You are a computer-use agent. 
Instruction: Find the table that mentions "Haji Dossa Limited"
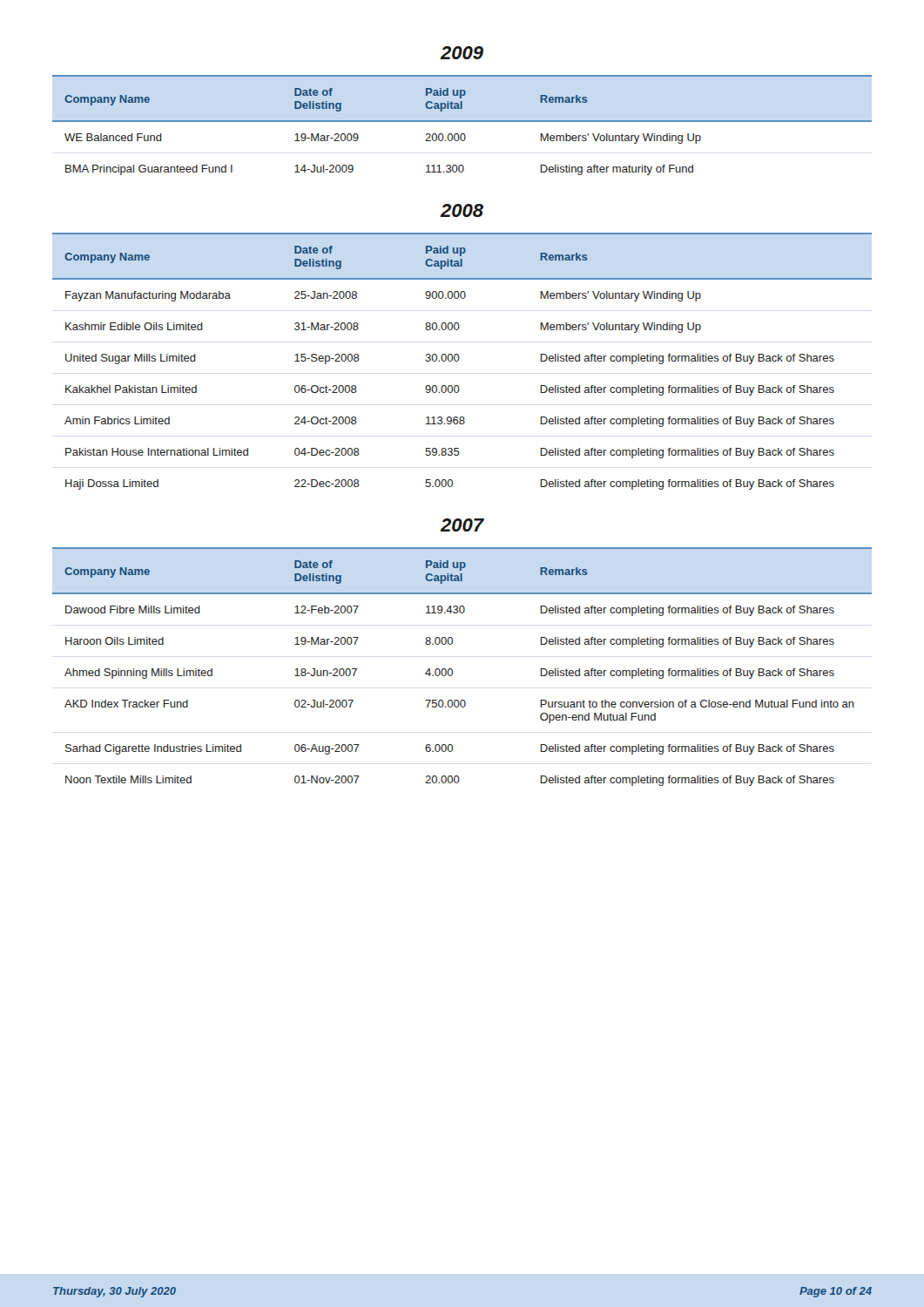[462, 366]
